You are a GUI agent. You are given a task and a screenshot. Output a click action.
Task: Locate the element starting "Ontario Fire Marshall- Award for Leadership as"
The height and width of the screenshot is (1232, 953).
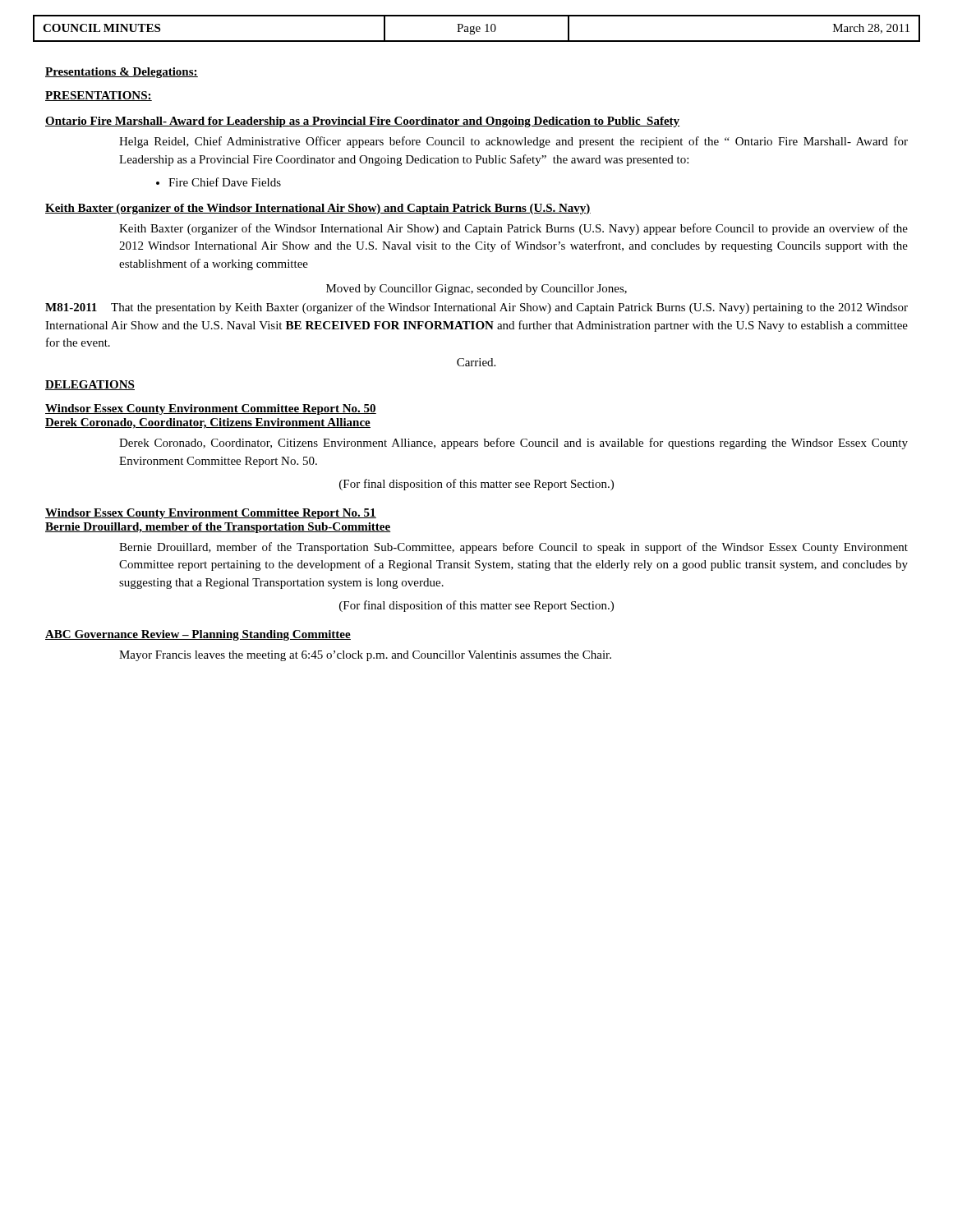point(362,121)
